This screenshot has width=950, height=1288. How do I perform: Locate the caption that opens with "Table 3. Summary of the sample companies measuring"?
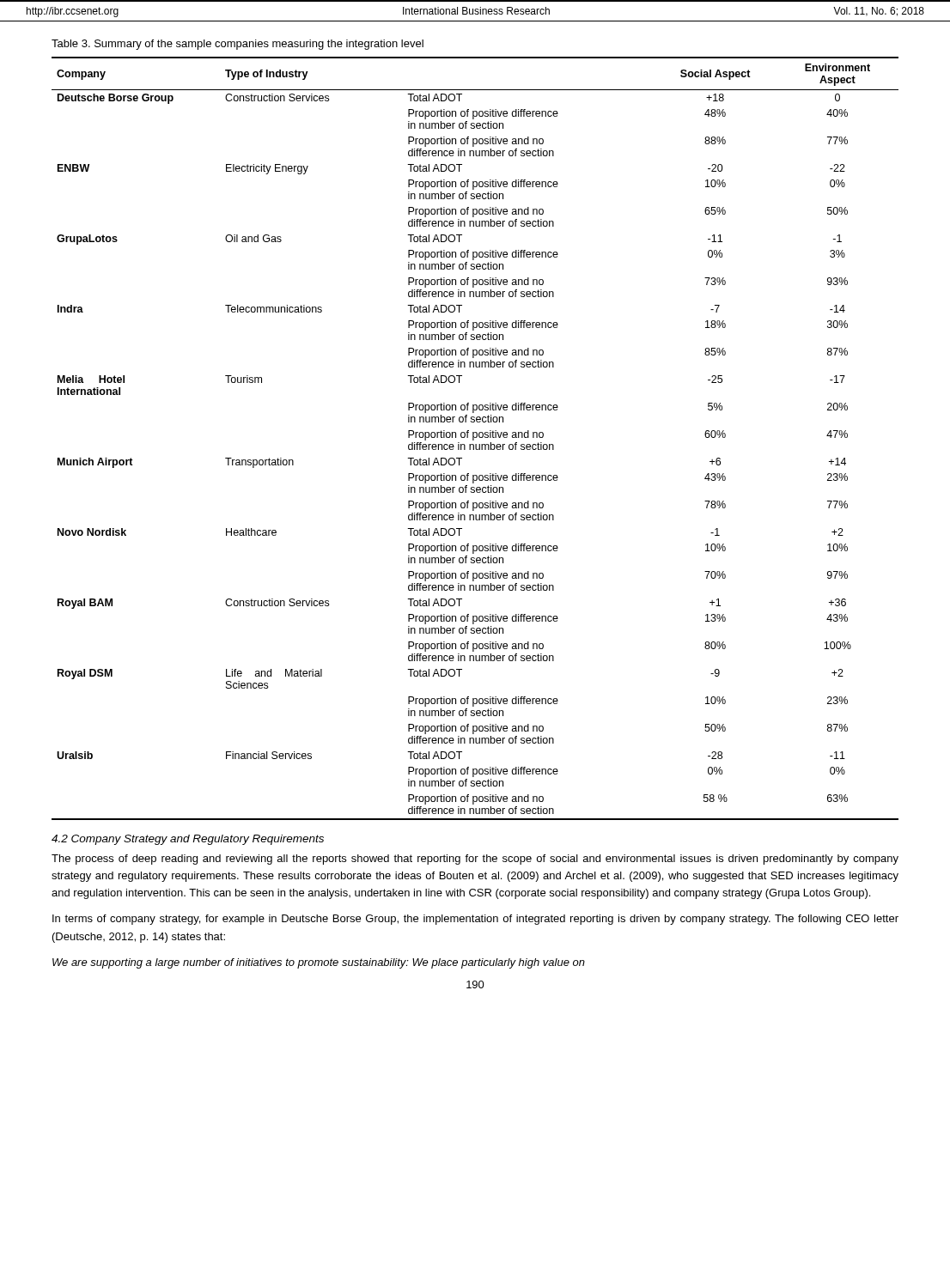click(238, 43)
